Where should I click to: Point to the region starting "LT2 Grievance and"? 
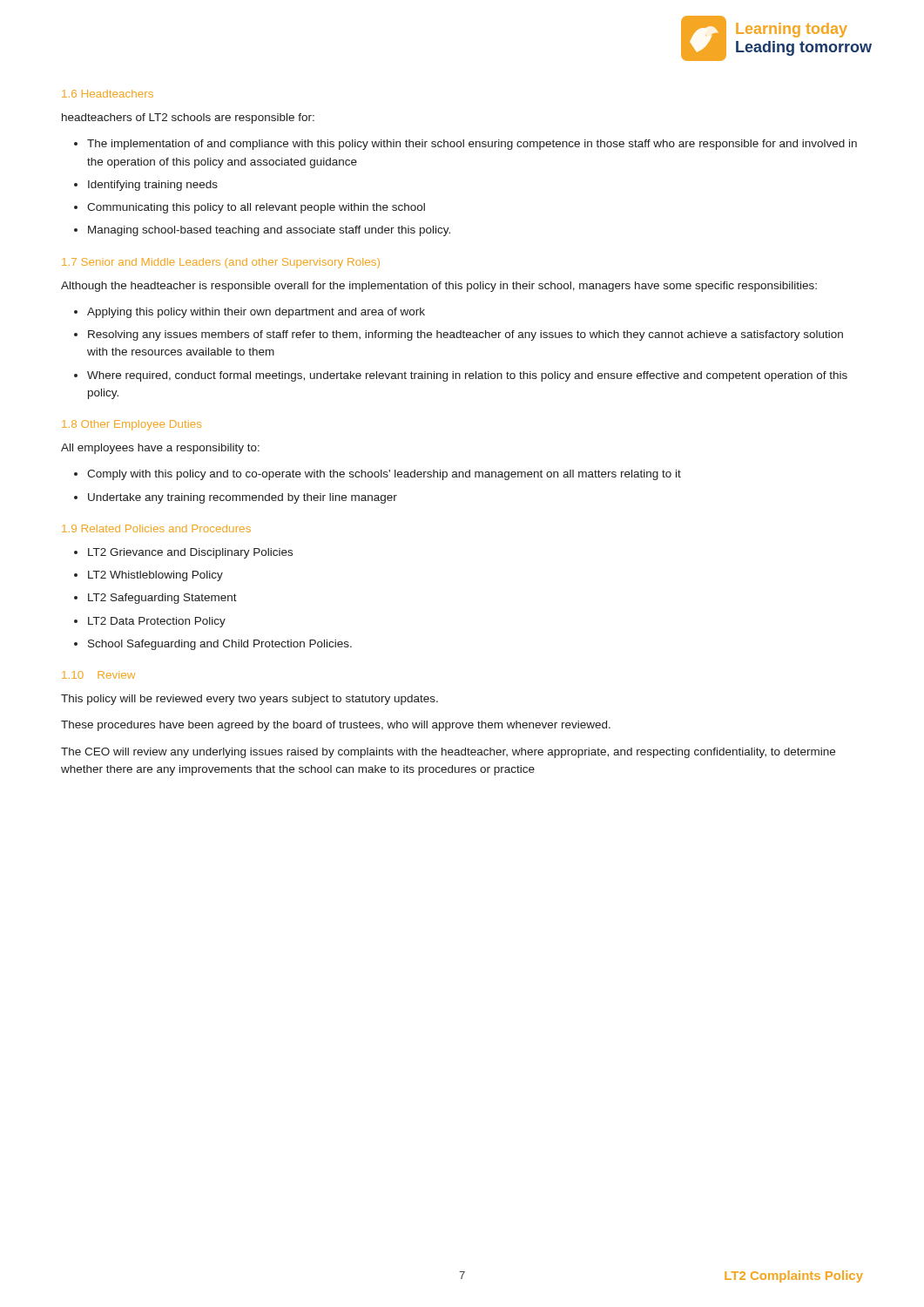[190, 552]
